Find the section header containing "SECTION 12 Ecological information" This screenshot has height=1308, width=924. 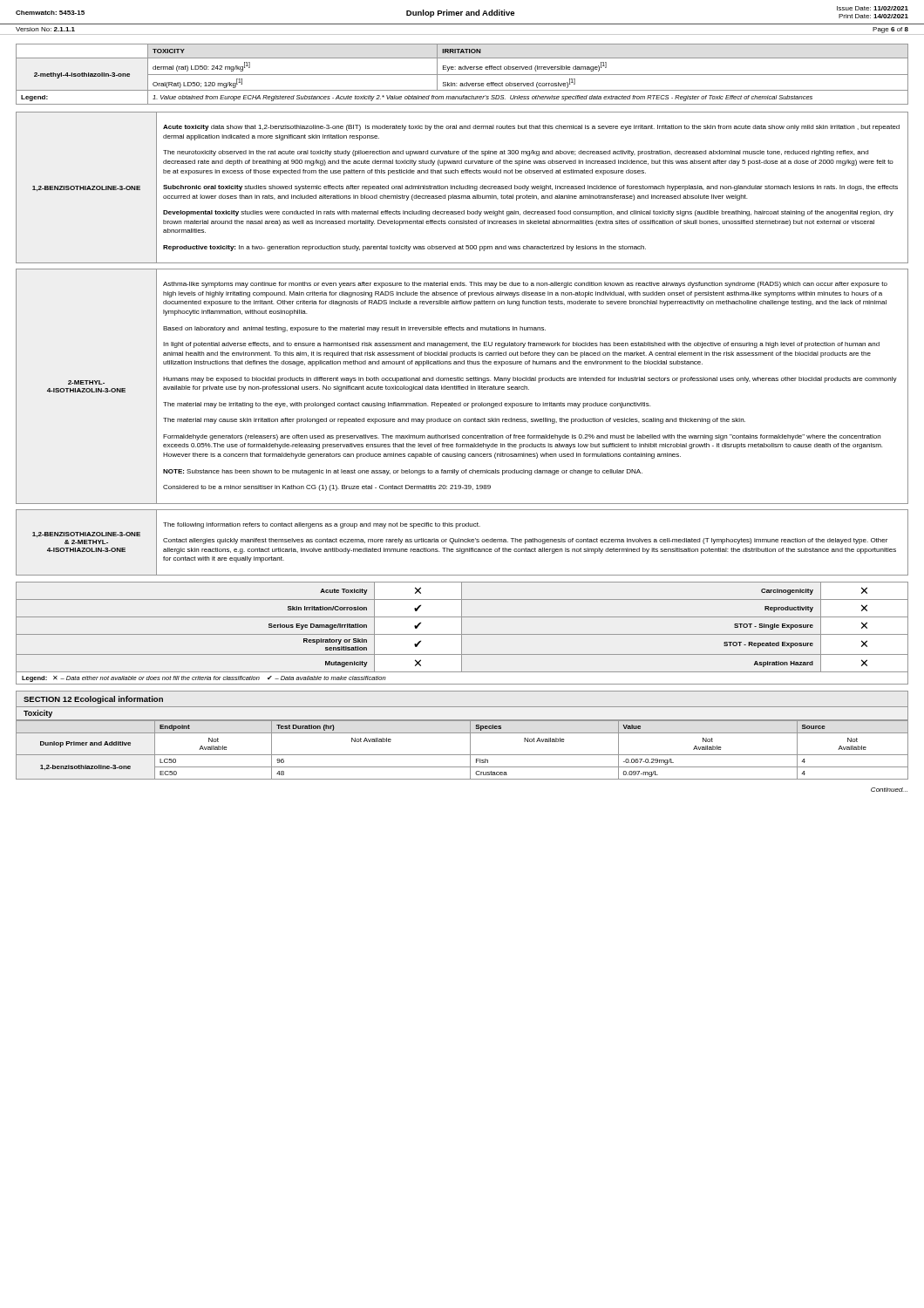(94, 699)
